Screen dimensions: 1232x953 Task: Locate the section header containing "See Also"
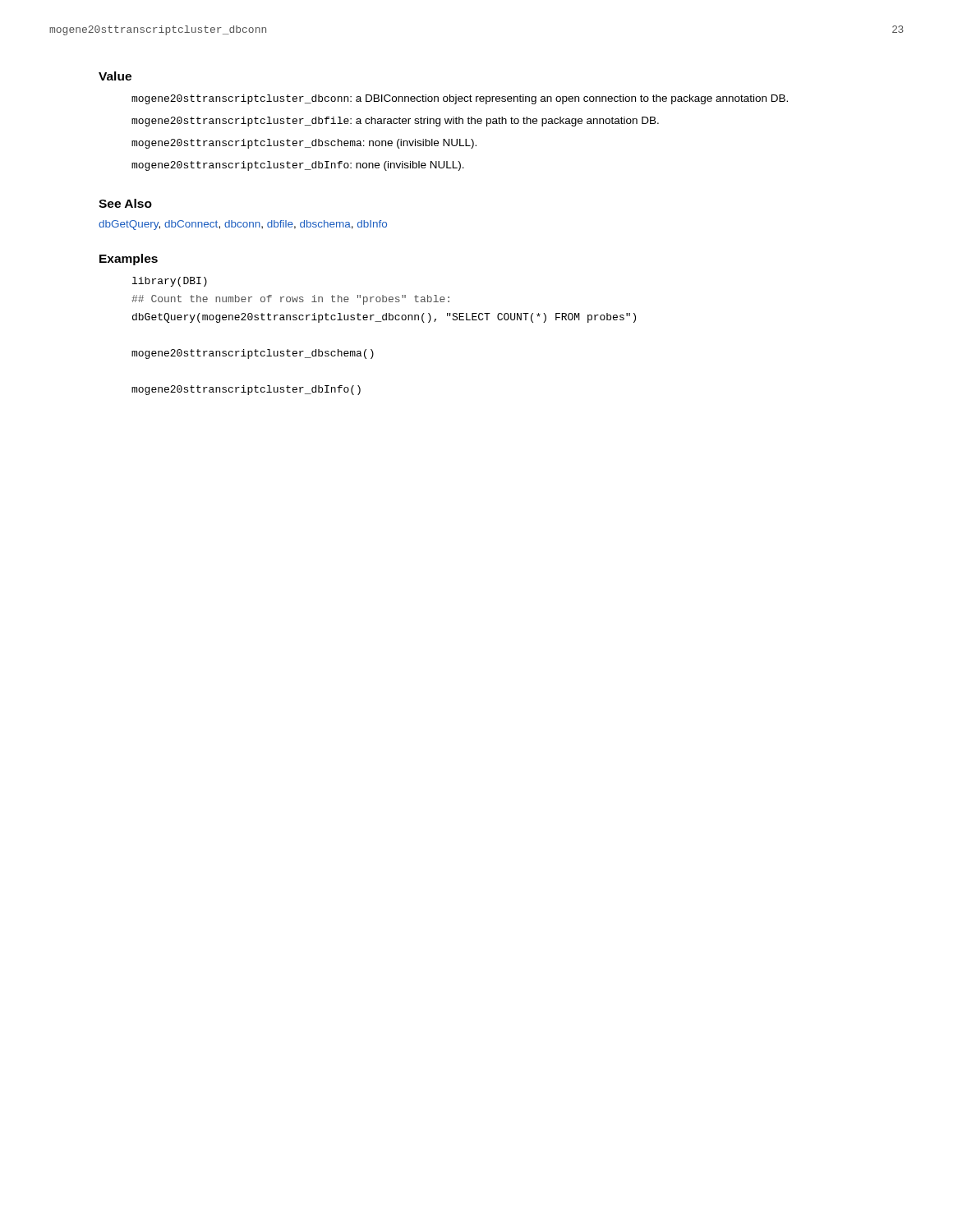(x=125, y=203)
